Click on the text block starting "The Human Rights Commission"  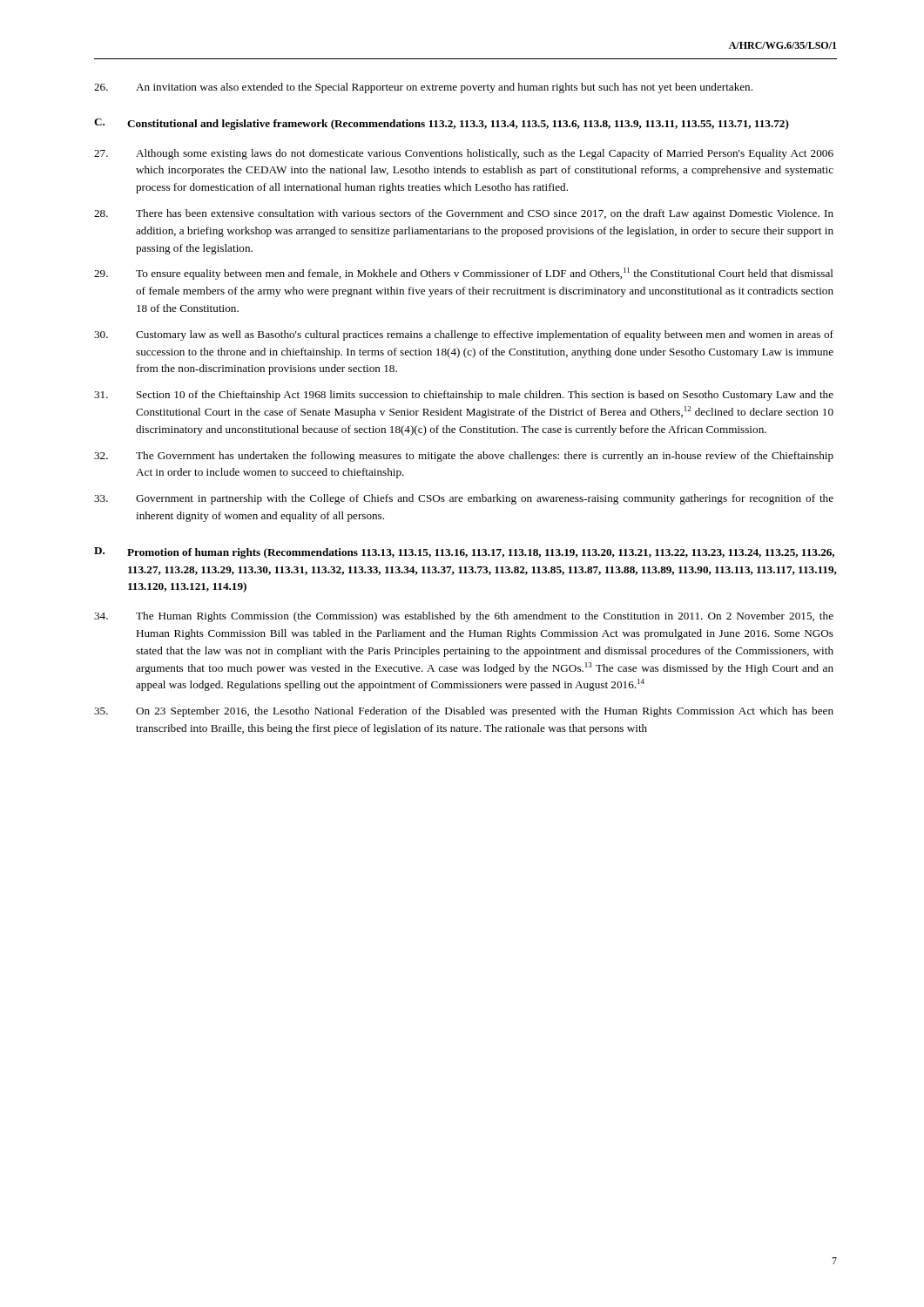point(464,651)
